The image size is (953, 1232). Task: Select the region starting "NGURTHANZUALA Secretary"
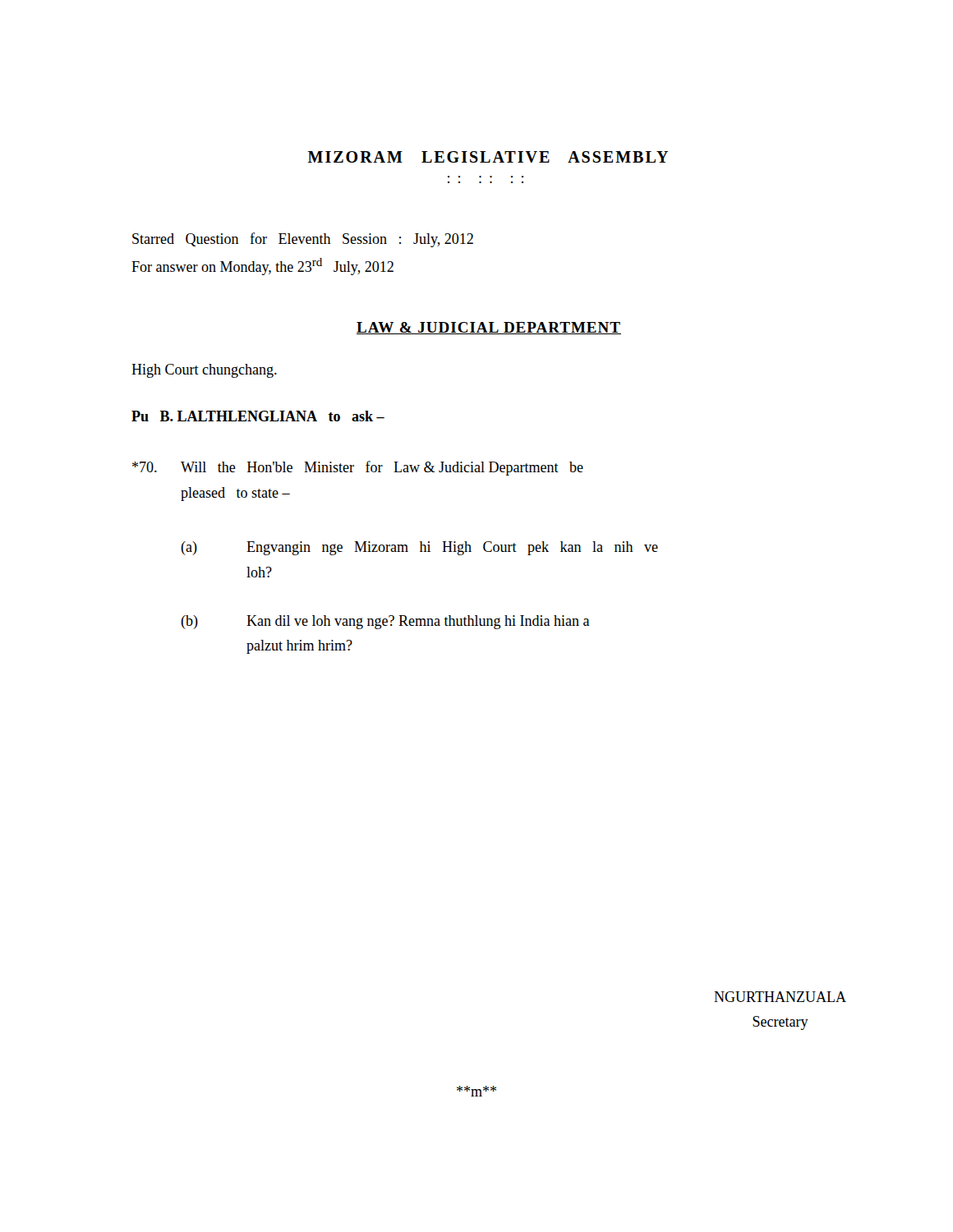[780, 1010]
